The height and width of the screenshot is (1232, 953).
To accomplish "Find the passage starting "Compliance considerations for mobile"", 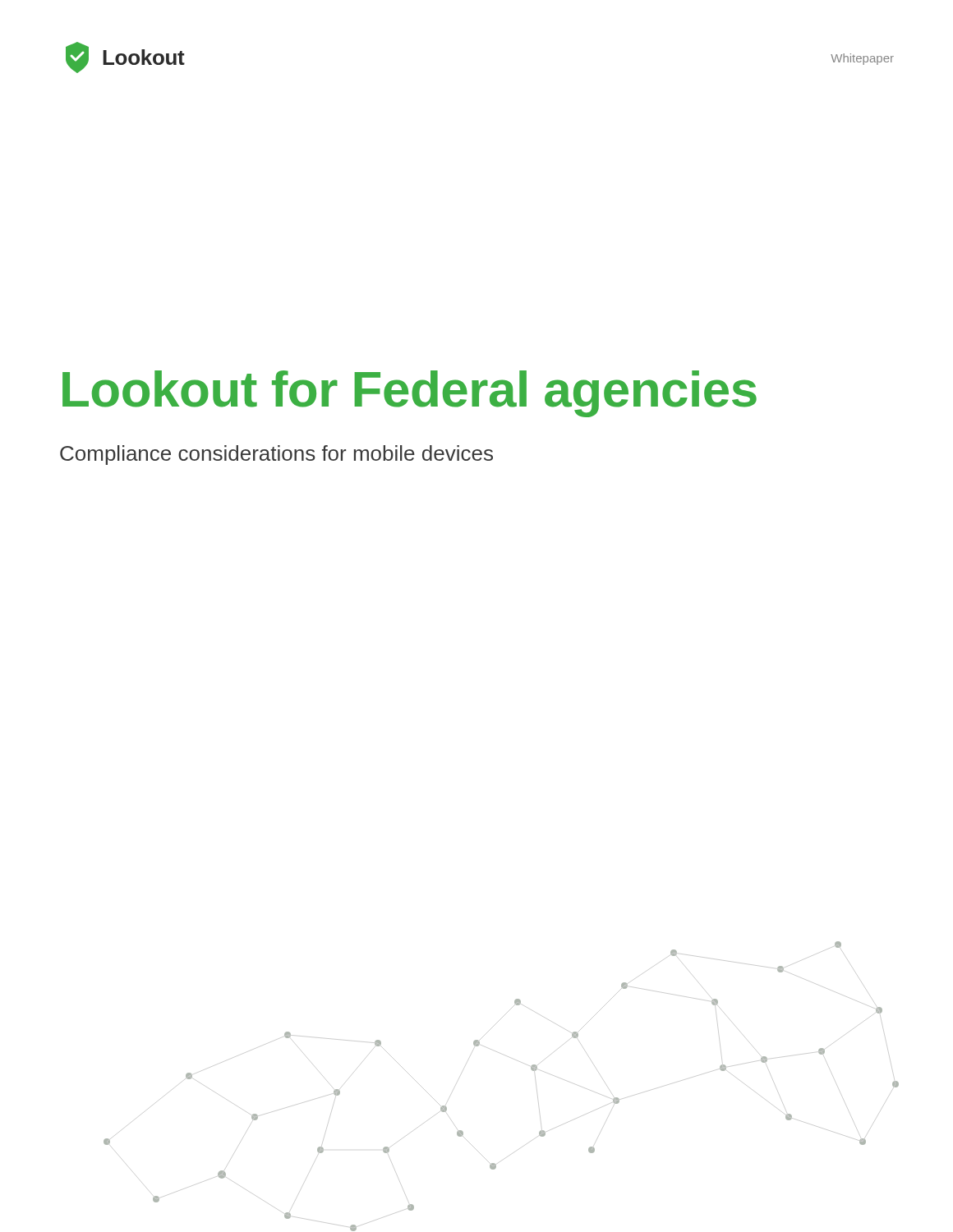I will pos(476,454).
